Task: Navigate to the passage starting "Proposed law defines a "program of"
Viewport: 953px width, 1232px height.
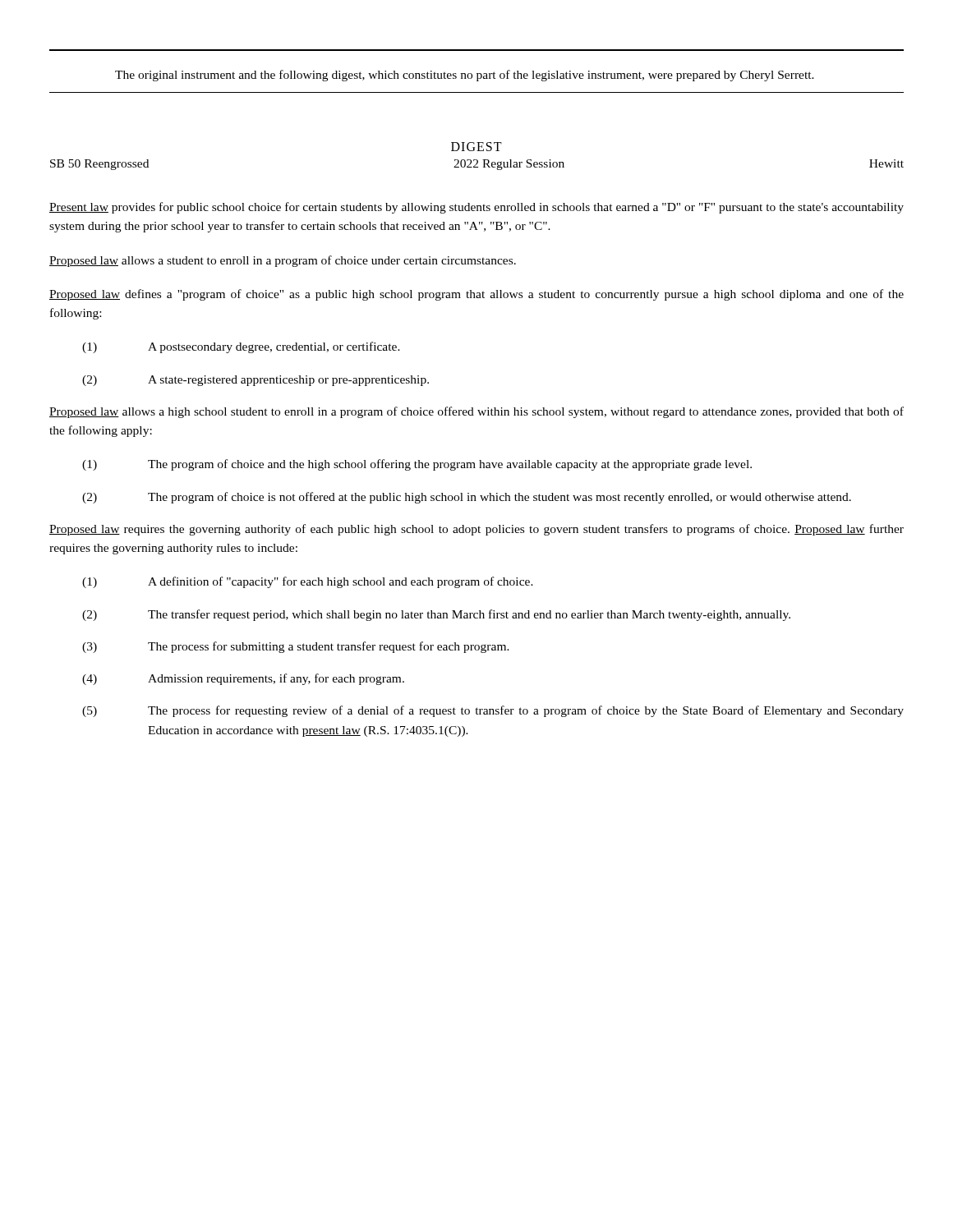Action: coord(476,303)
